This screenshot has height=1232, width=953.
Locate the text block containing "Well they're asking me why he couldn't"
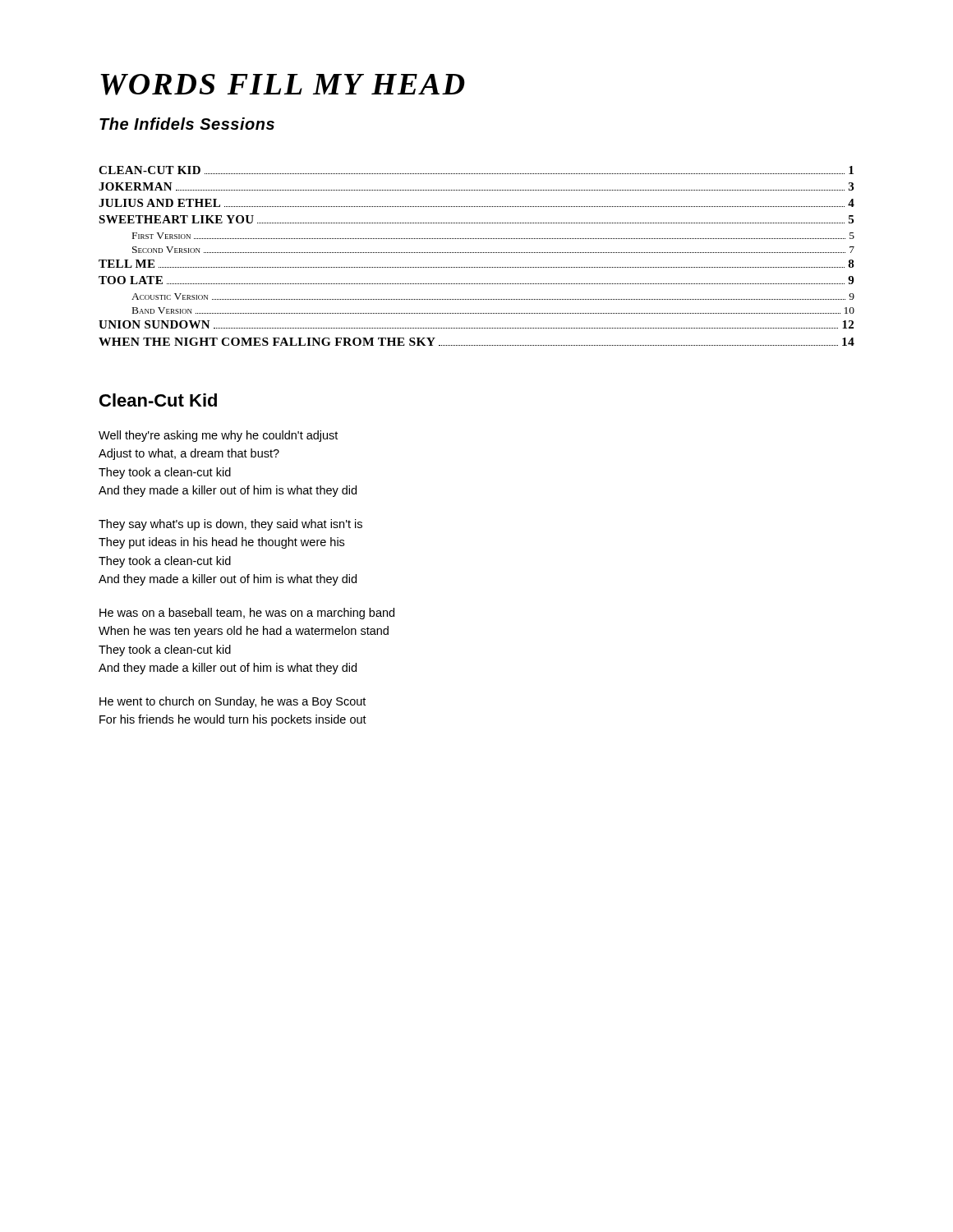coord(228,463)
